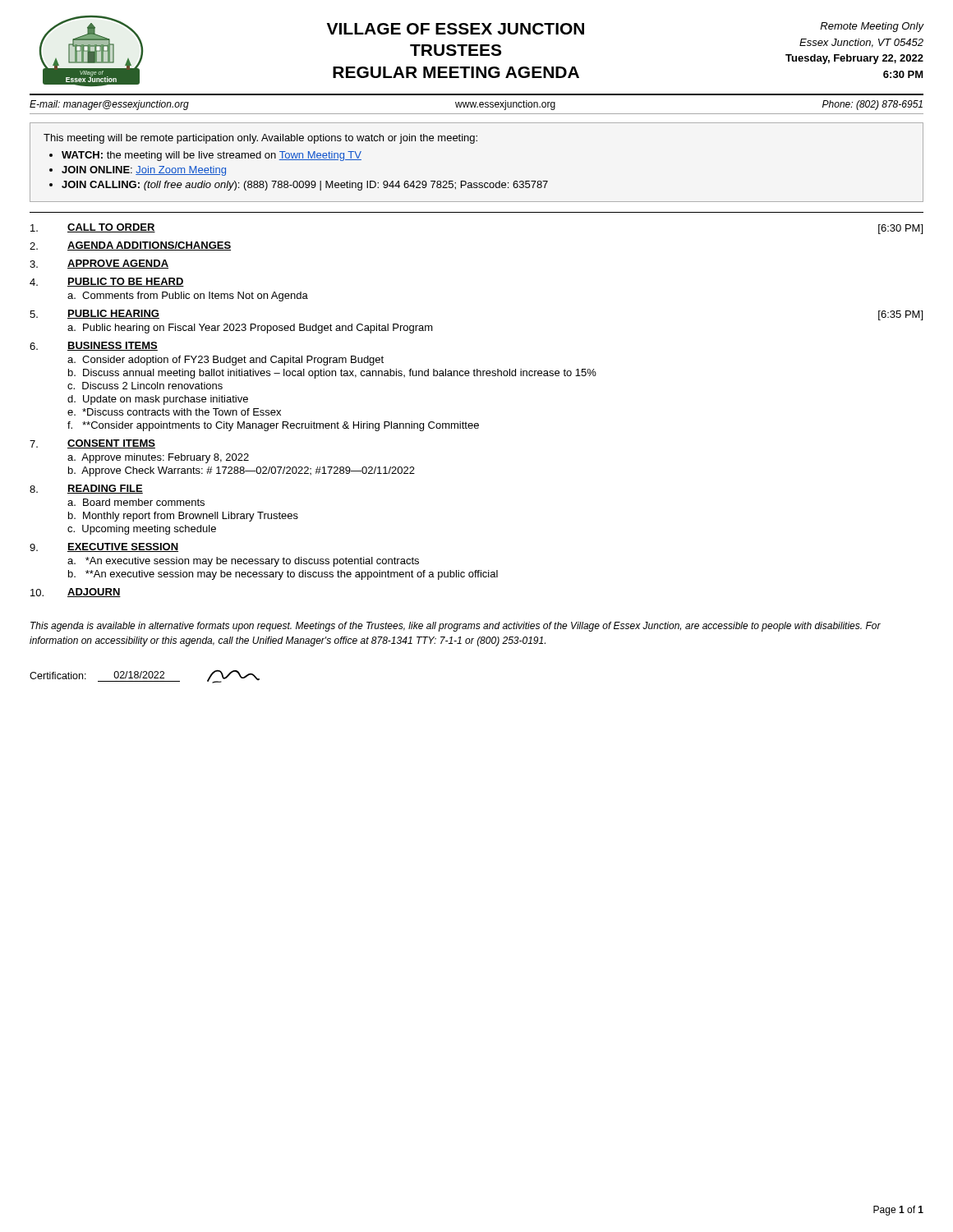The width and height of the screenshot is (953, 1232).
Task: Point to the block beginning "CALL TO ORDER [6:30"
Action: (111, 229)
